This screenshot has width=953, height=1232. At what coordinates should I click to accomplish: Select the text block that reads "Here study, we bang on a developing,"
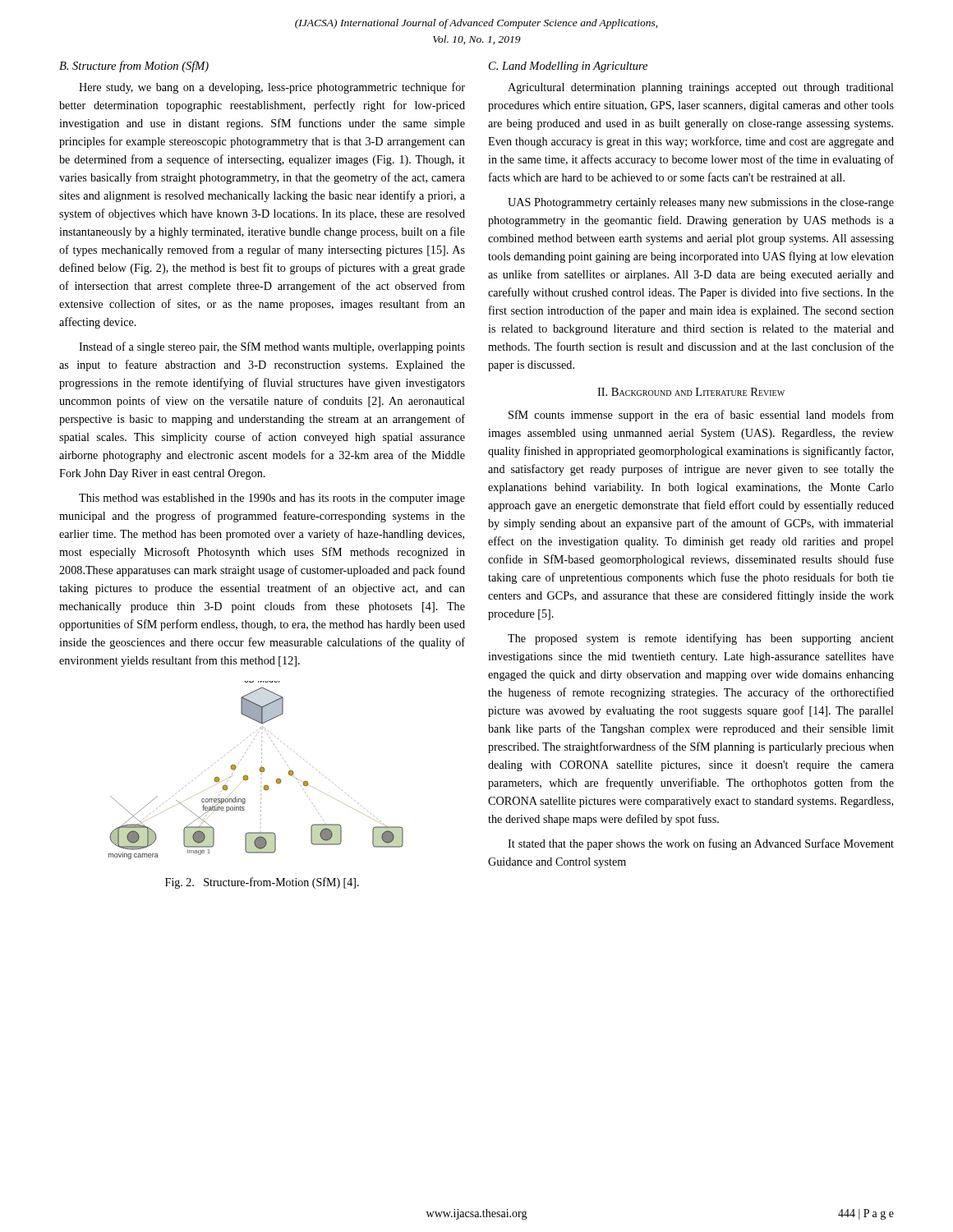coord(262,205)
